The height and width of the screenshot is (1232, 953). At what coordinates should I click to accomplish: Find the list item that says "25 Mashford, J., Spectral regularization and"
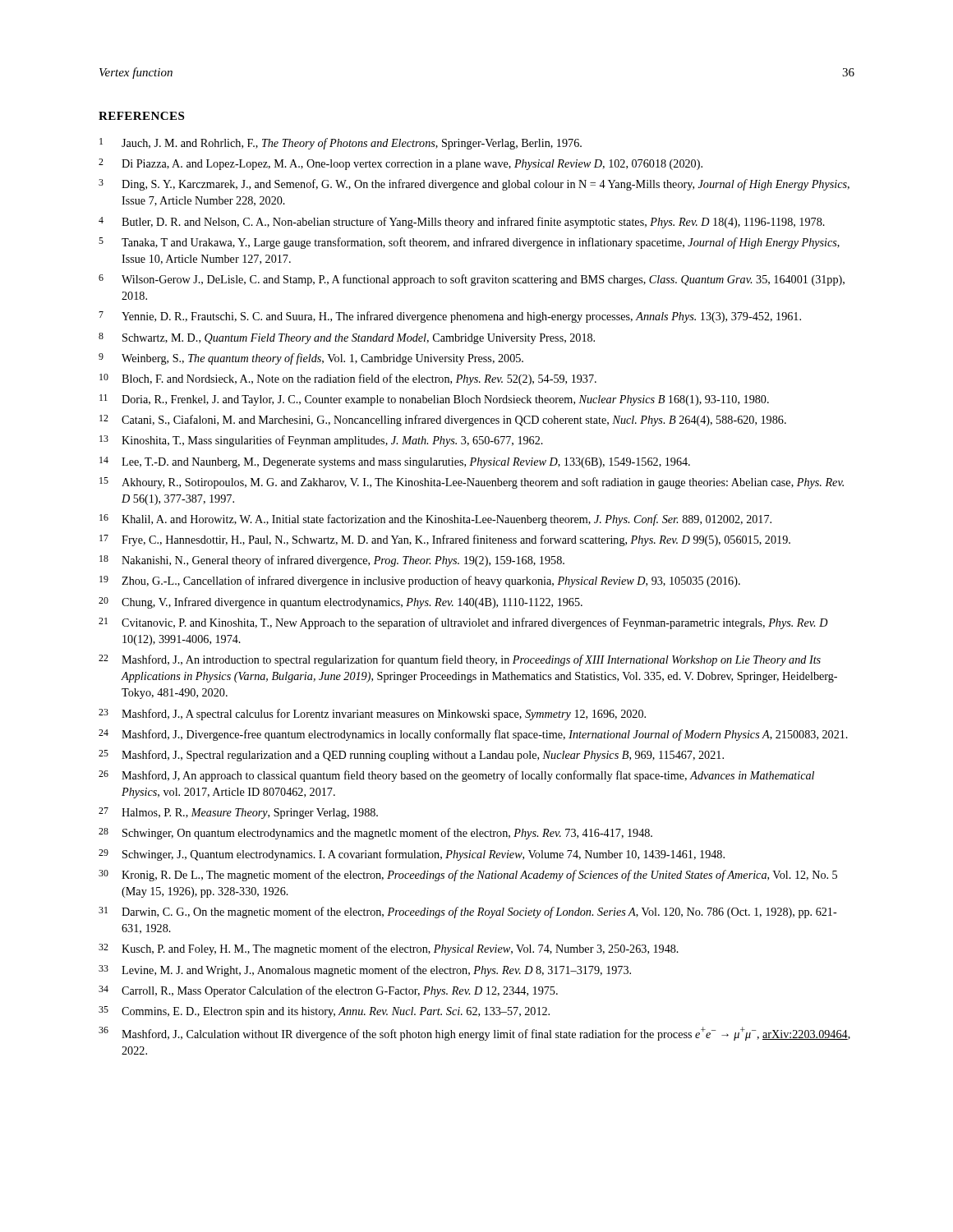pyautogui.click(x=412, y=755)
